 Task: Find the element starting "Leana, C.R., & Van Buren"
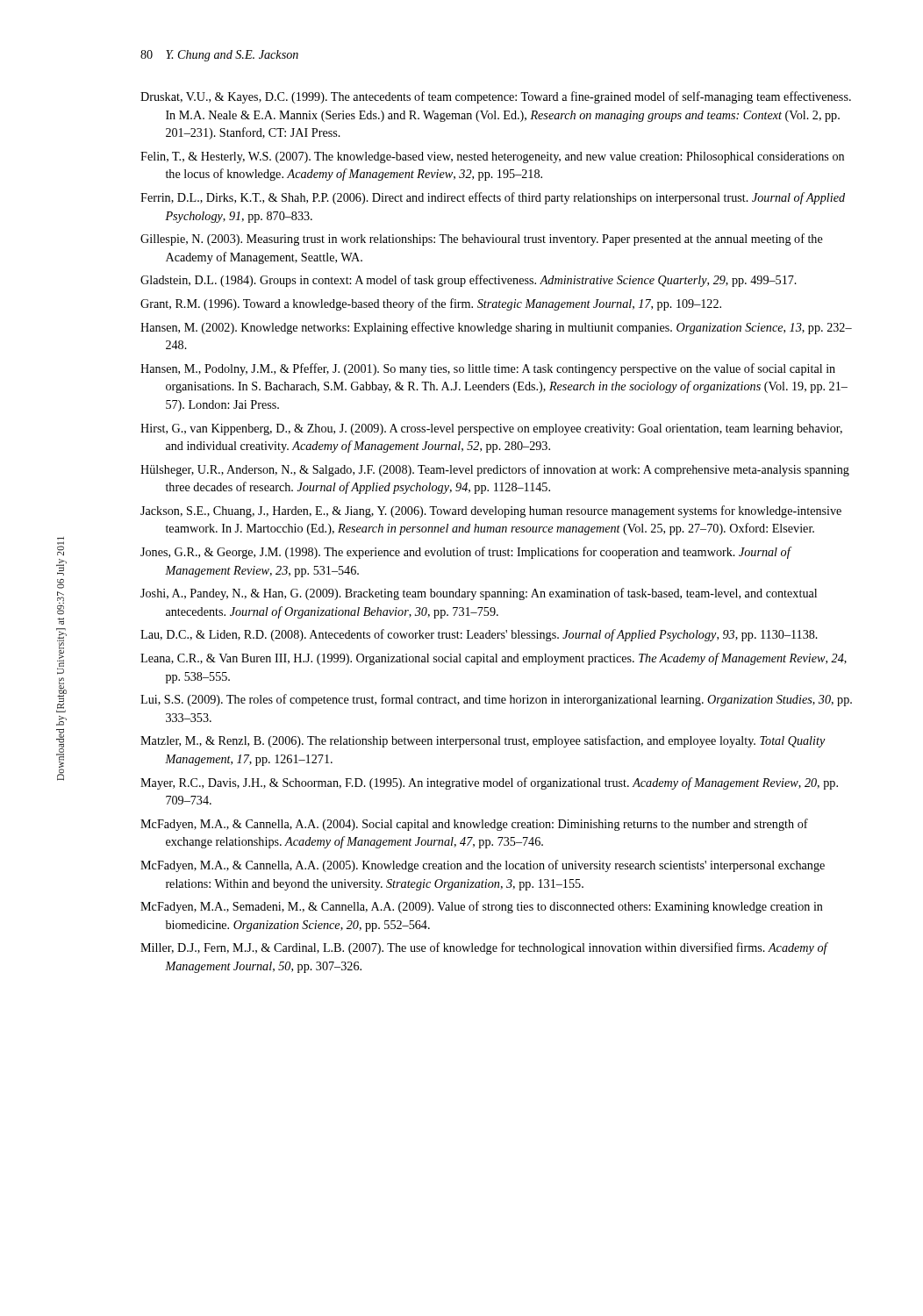click(x=494, y=667)
